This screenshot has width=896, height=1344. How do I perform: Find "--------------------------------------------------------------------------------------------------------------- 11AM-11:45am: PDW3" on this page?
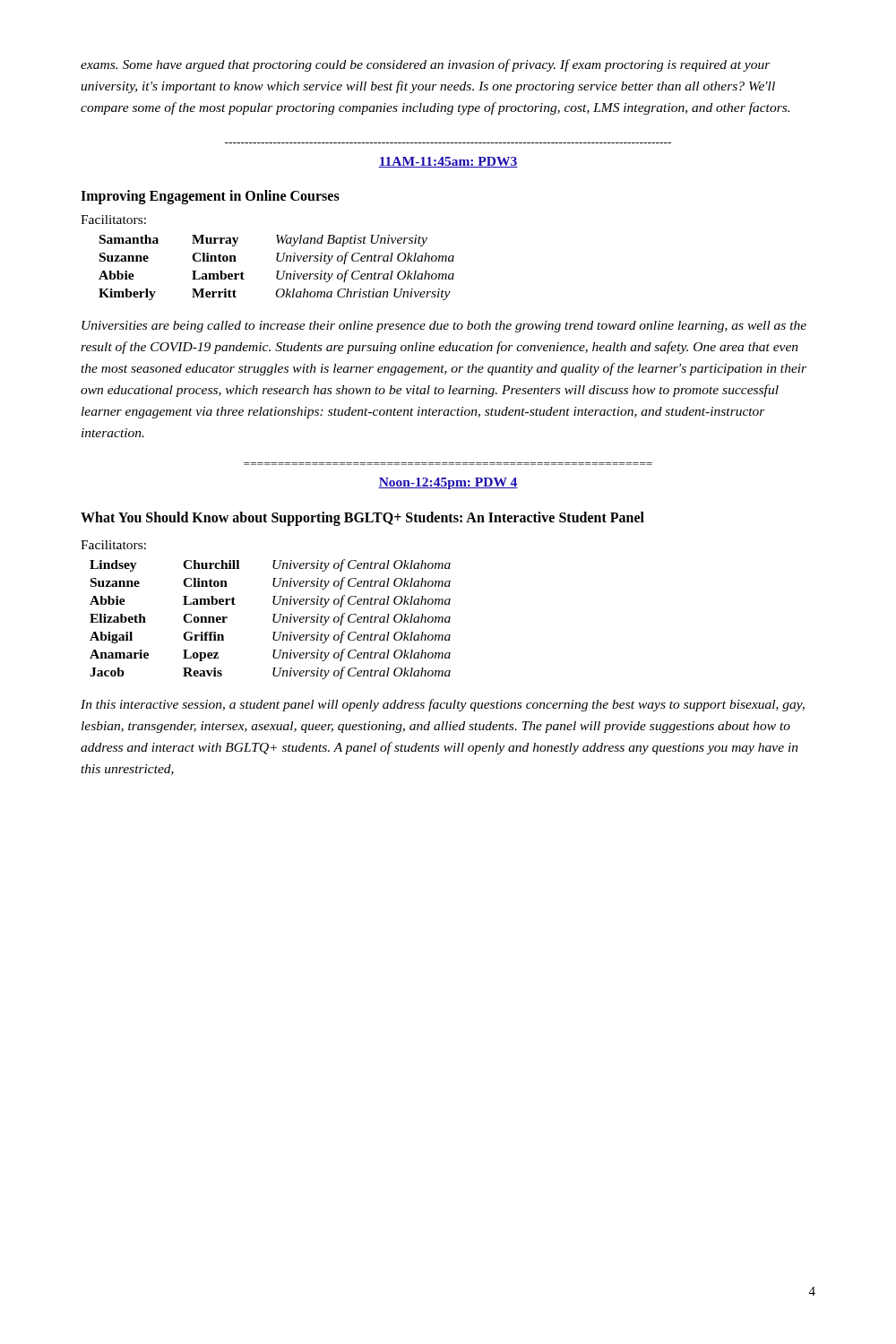click(448, 151)
